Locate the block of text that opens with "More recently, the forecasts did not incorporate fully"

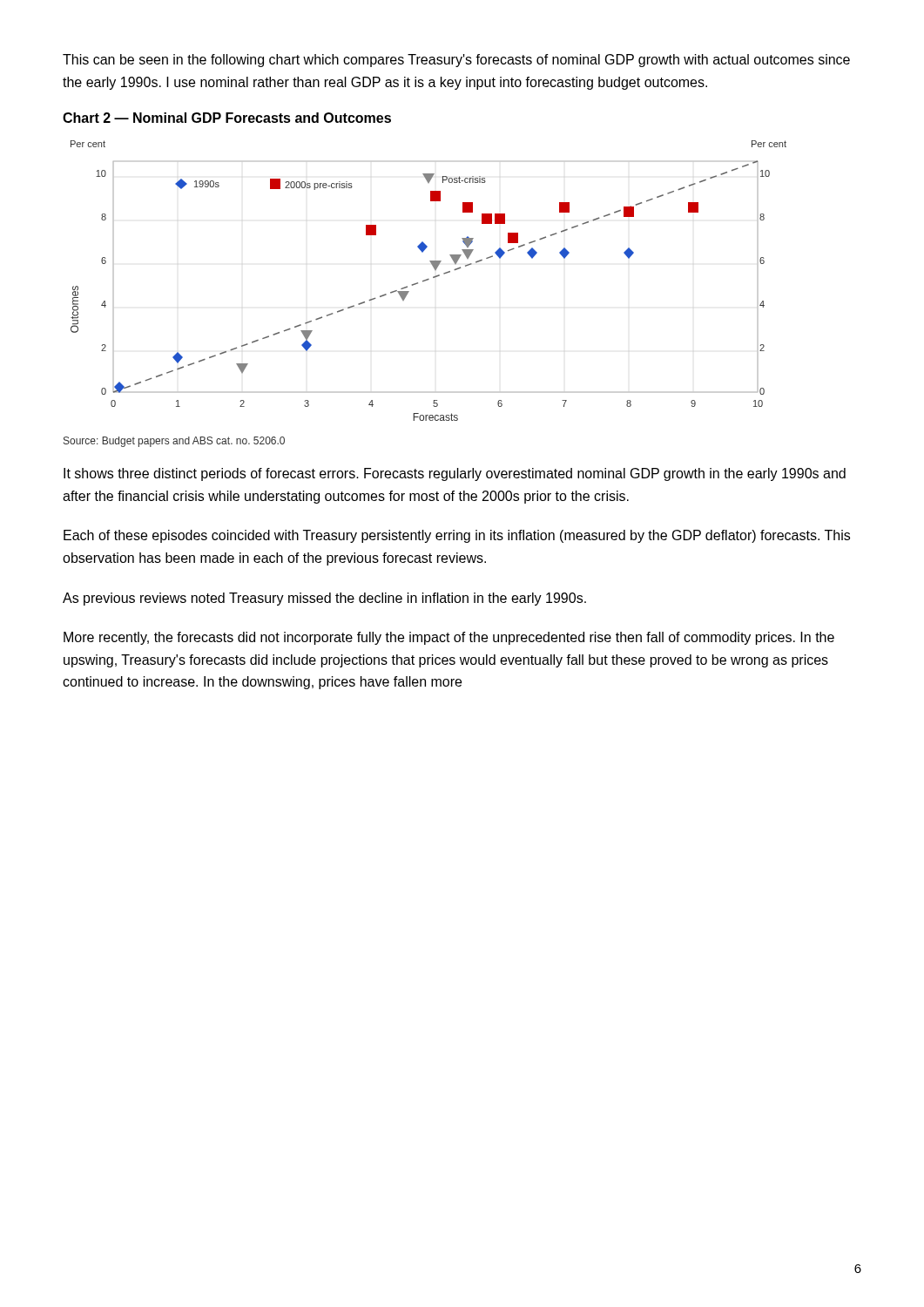(x=449, y=660)
